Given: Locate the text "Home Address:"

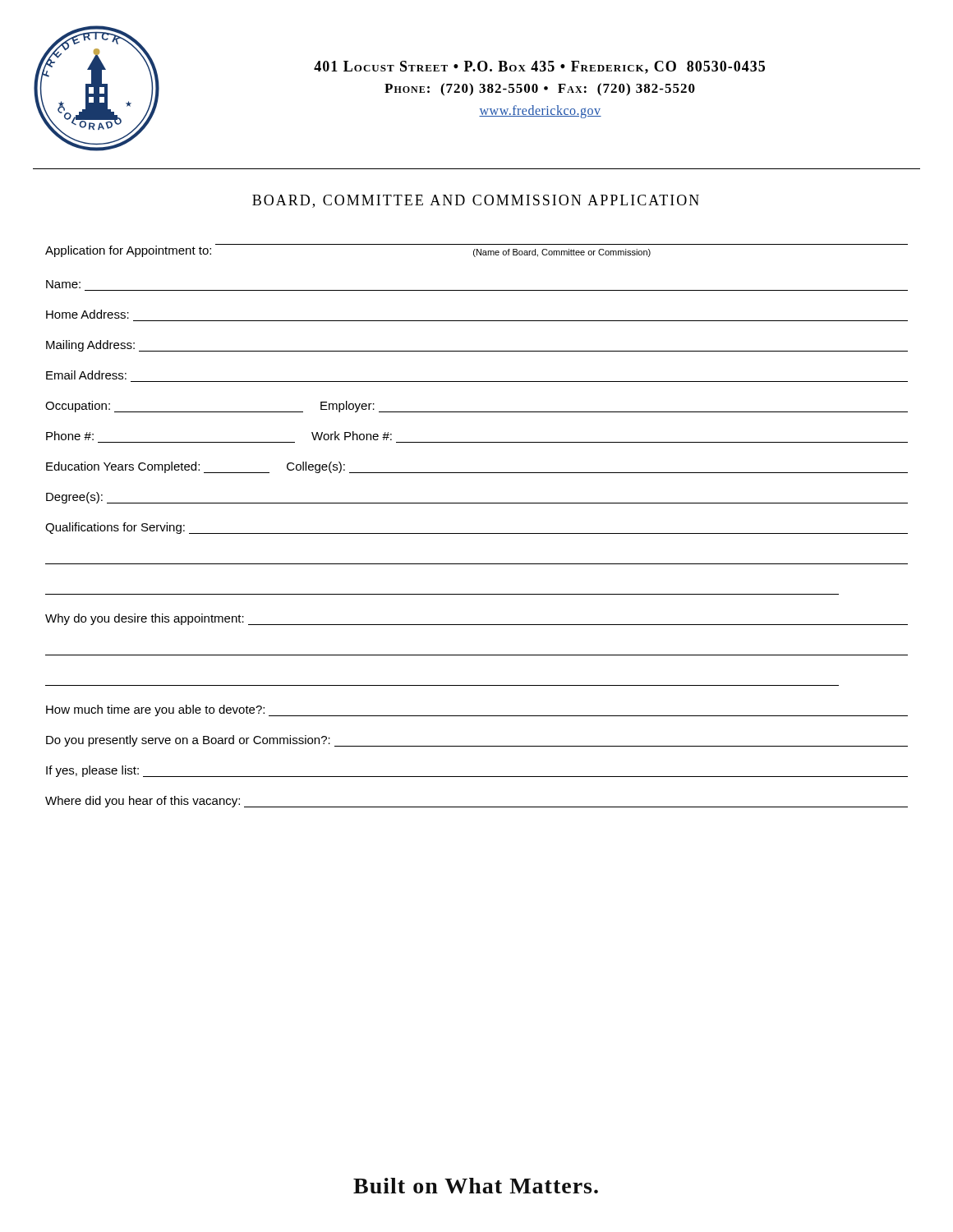Looking at the screenshot, I should point(476,313).
